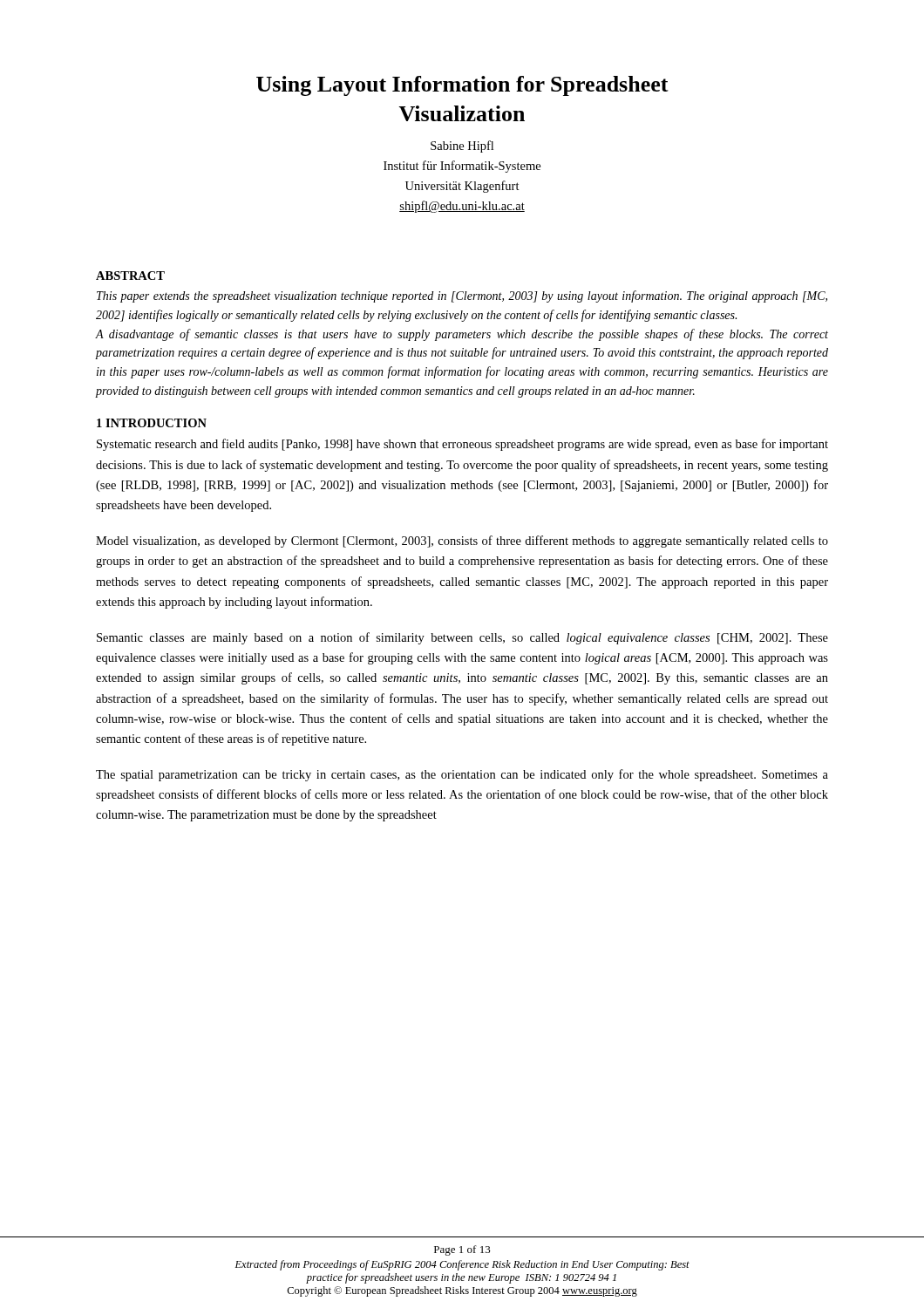Point to the text block starting "The spatial parametrization can be tricky"
Image resolution: width=924 pixels, height=1308 pixels.
click(462, 795)
